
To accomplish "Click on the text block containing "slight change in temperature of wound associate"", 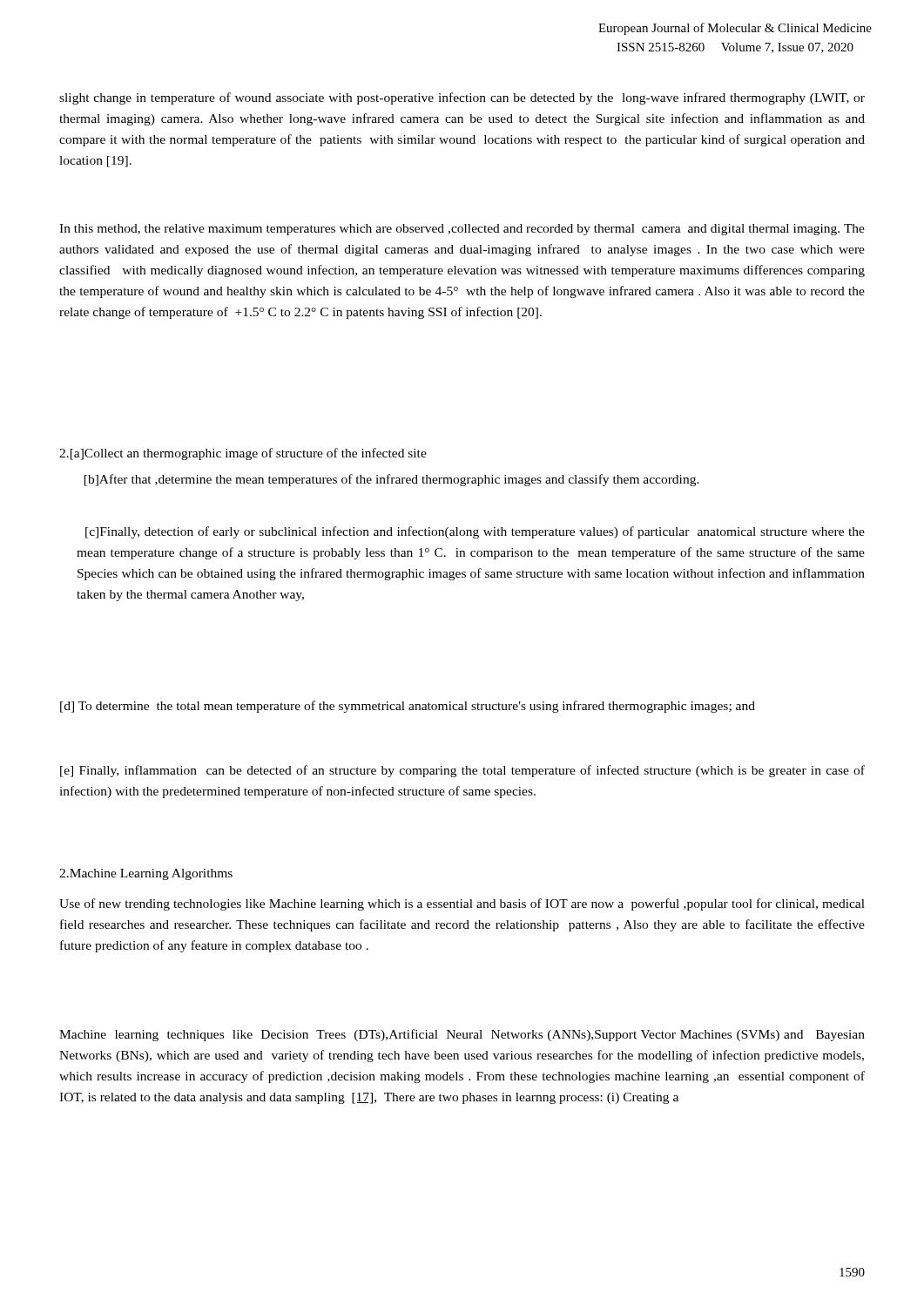I will pos(462,129).
